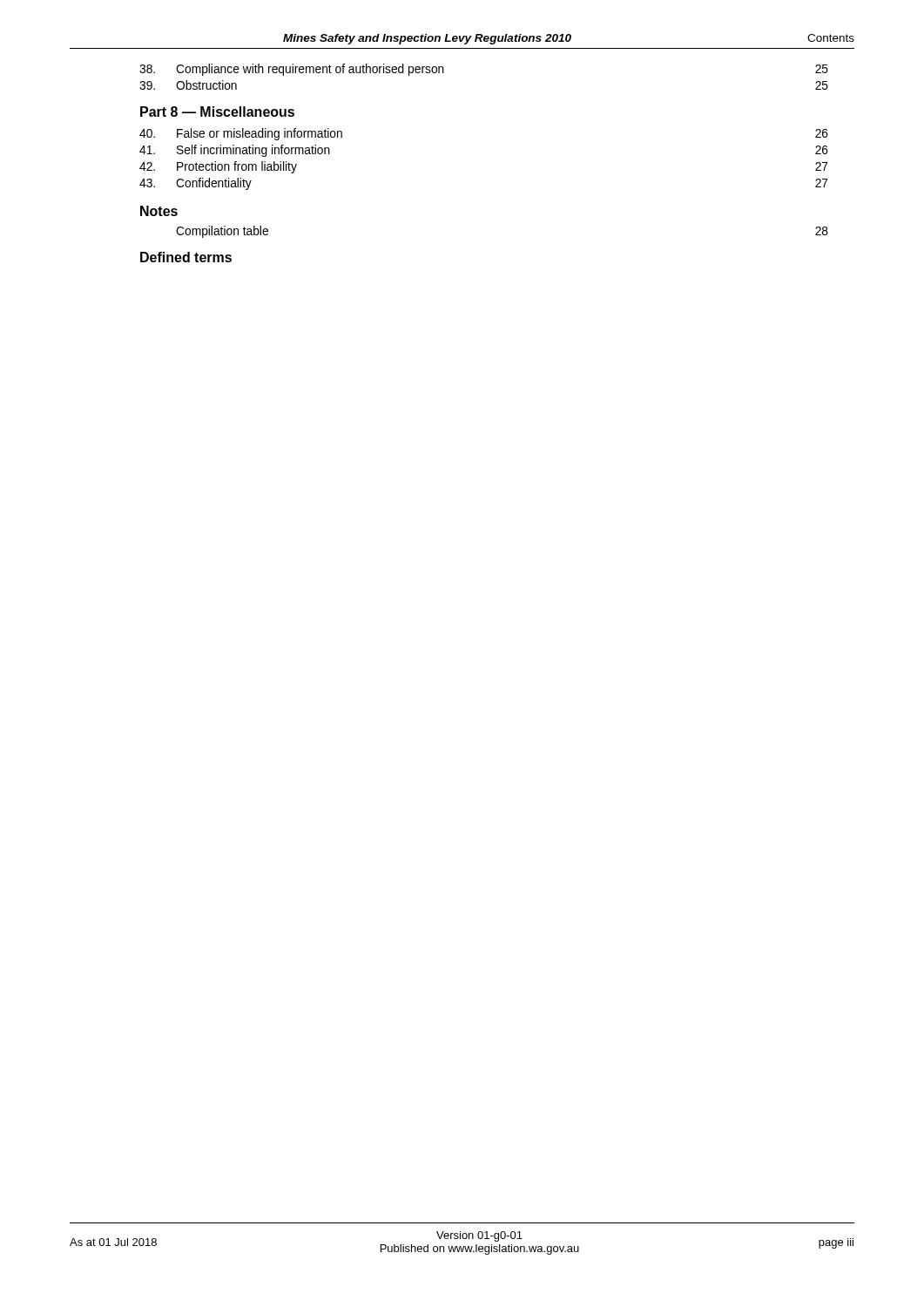Where does it say "43. Confidentiality 27"?
Viewport: 924px width, 1307px height.
click(x=214, y=183)
